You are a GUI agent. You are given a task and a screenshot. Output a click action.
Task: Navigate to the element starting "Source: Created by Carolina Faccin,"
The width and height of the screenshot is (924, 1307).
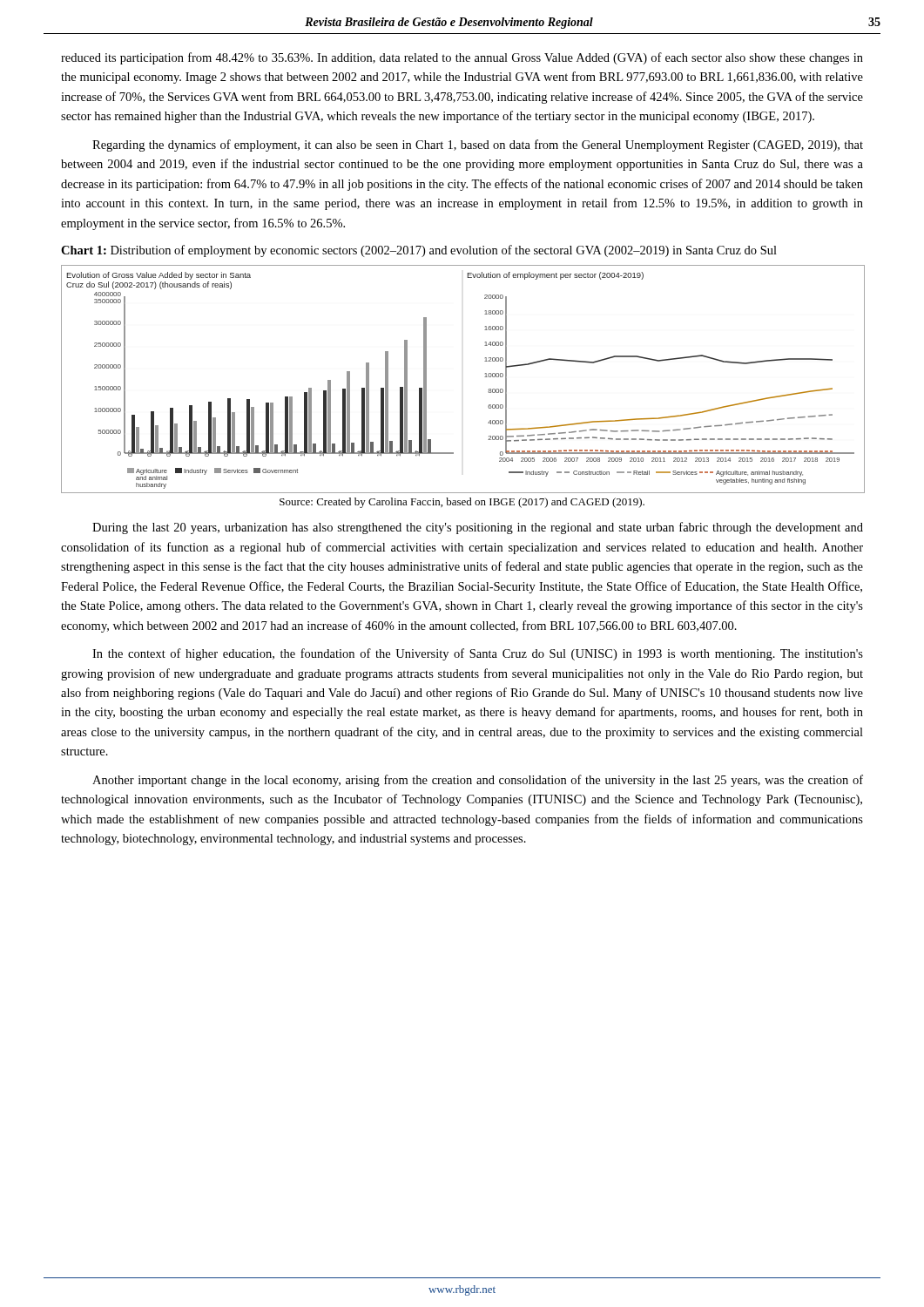click(x=462, y=502)
